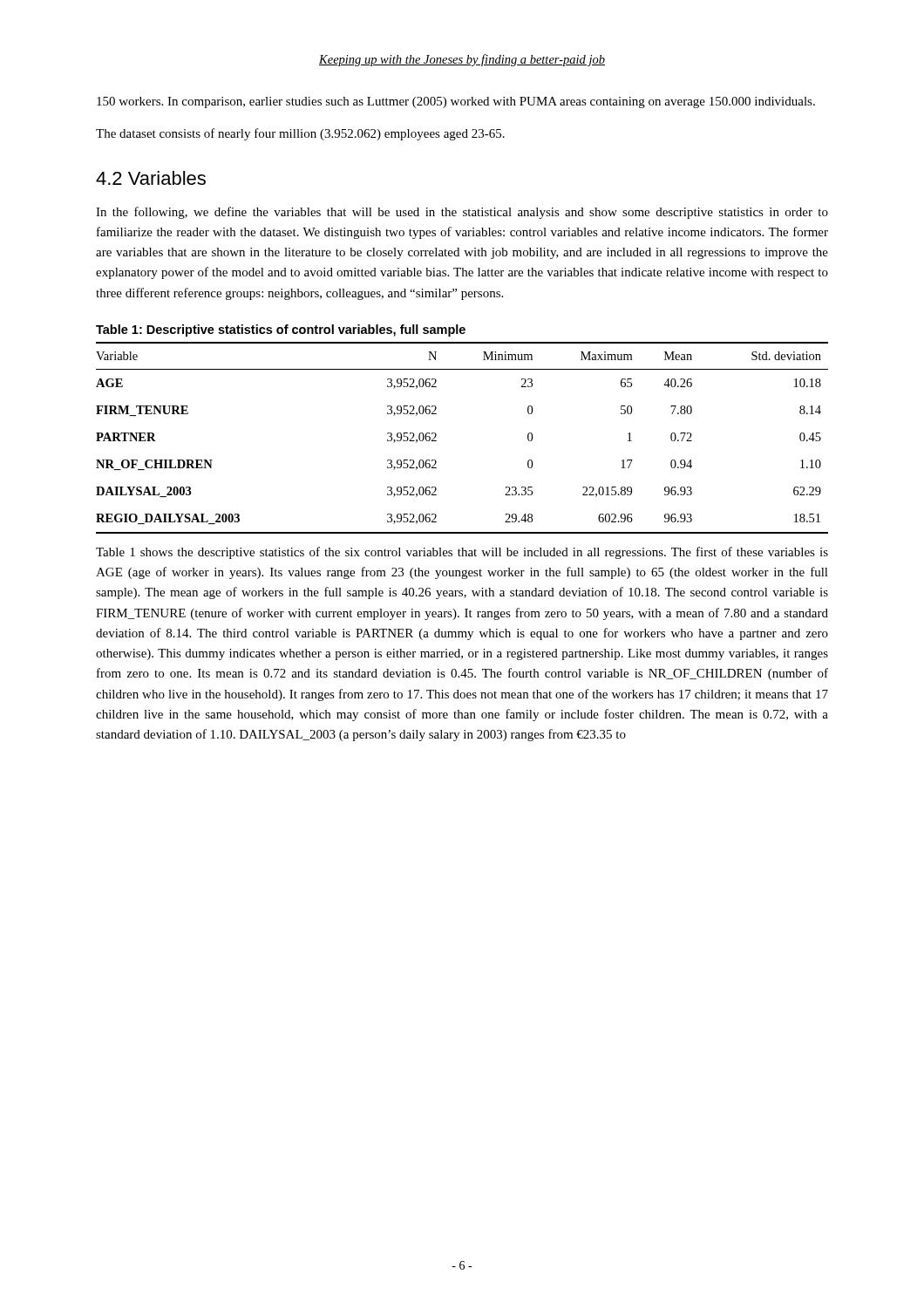This screenshot has height=1308, width=924.
Task: Click where it says "4.2 Variables"
Action: (151, 178)
